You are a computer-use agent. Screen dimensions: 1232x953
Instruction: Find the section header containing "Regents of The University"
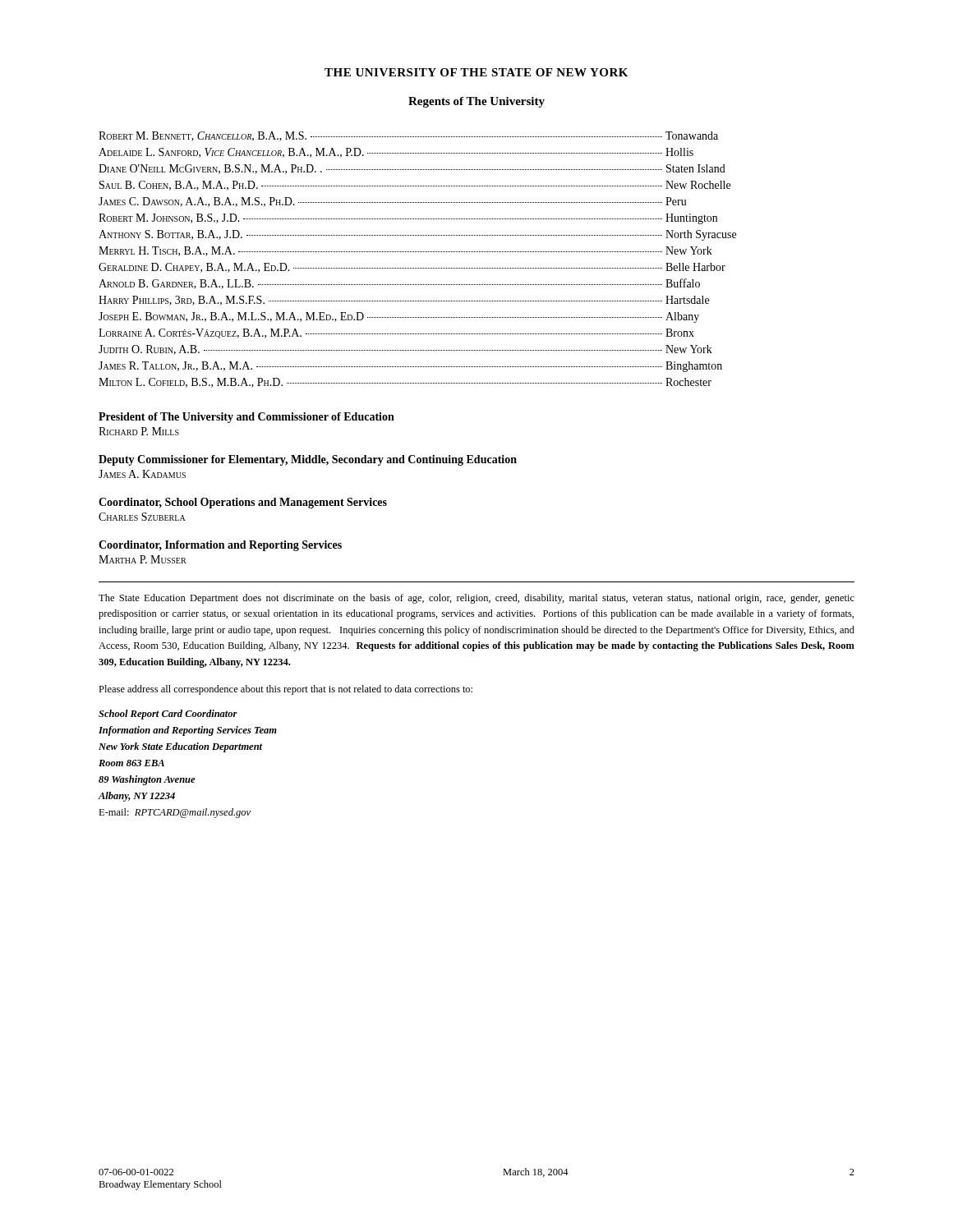click(476, 101)
